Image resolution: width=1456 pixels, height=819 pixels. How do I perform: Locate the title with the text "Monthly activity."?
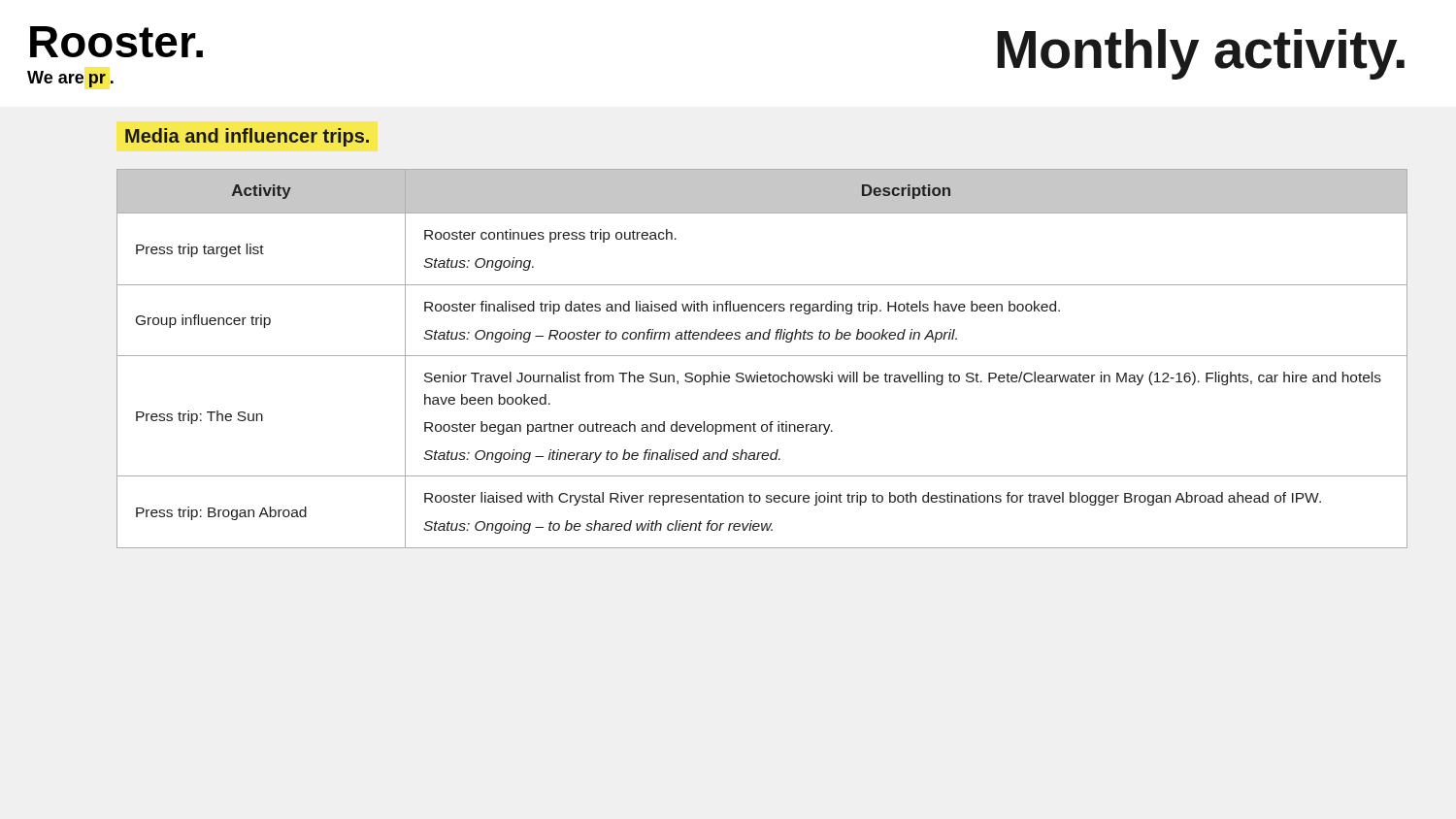pos(1201,49)
